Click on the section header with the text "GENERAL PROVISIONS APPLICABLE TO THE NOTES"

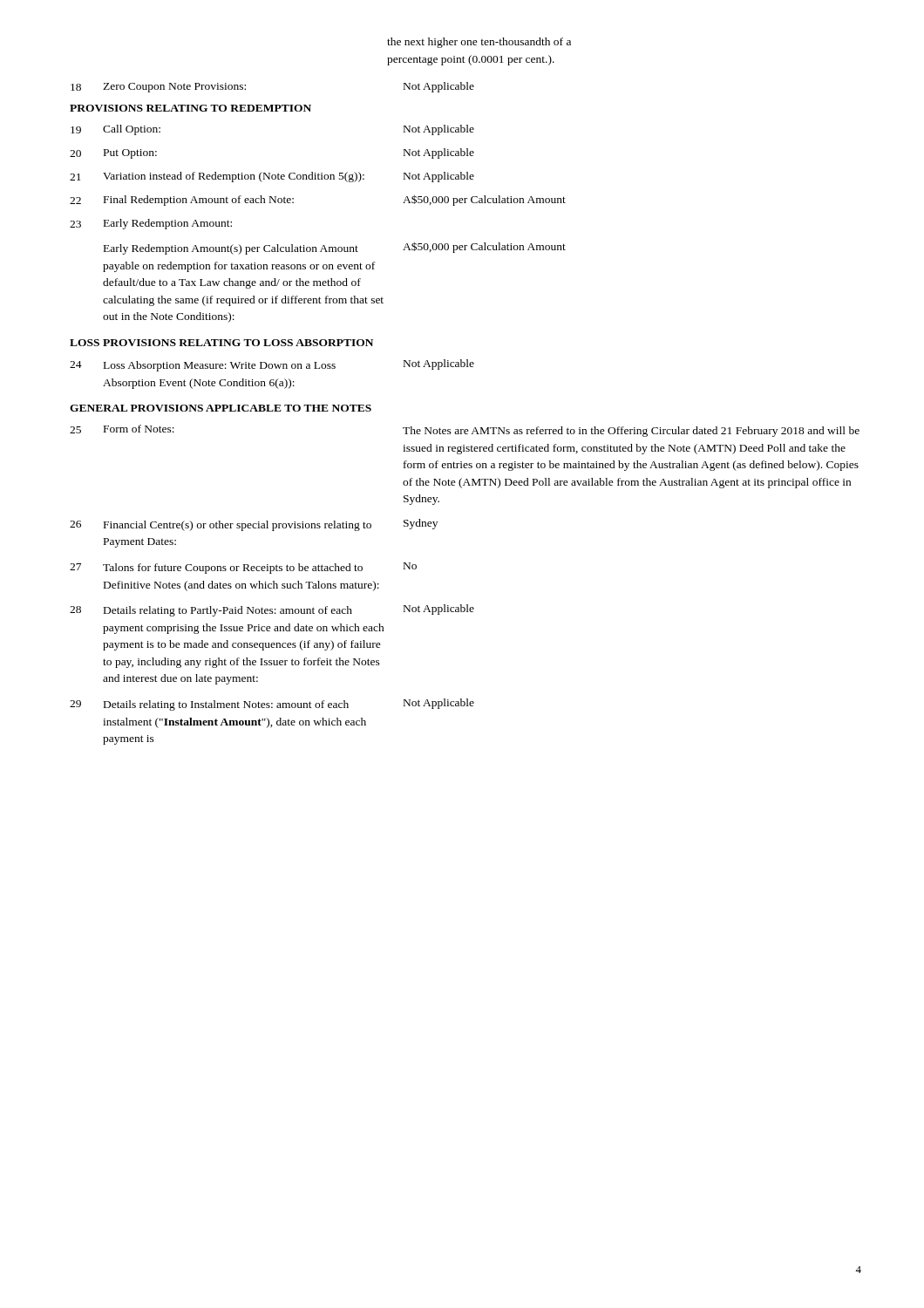[x=221, y=408]
